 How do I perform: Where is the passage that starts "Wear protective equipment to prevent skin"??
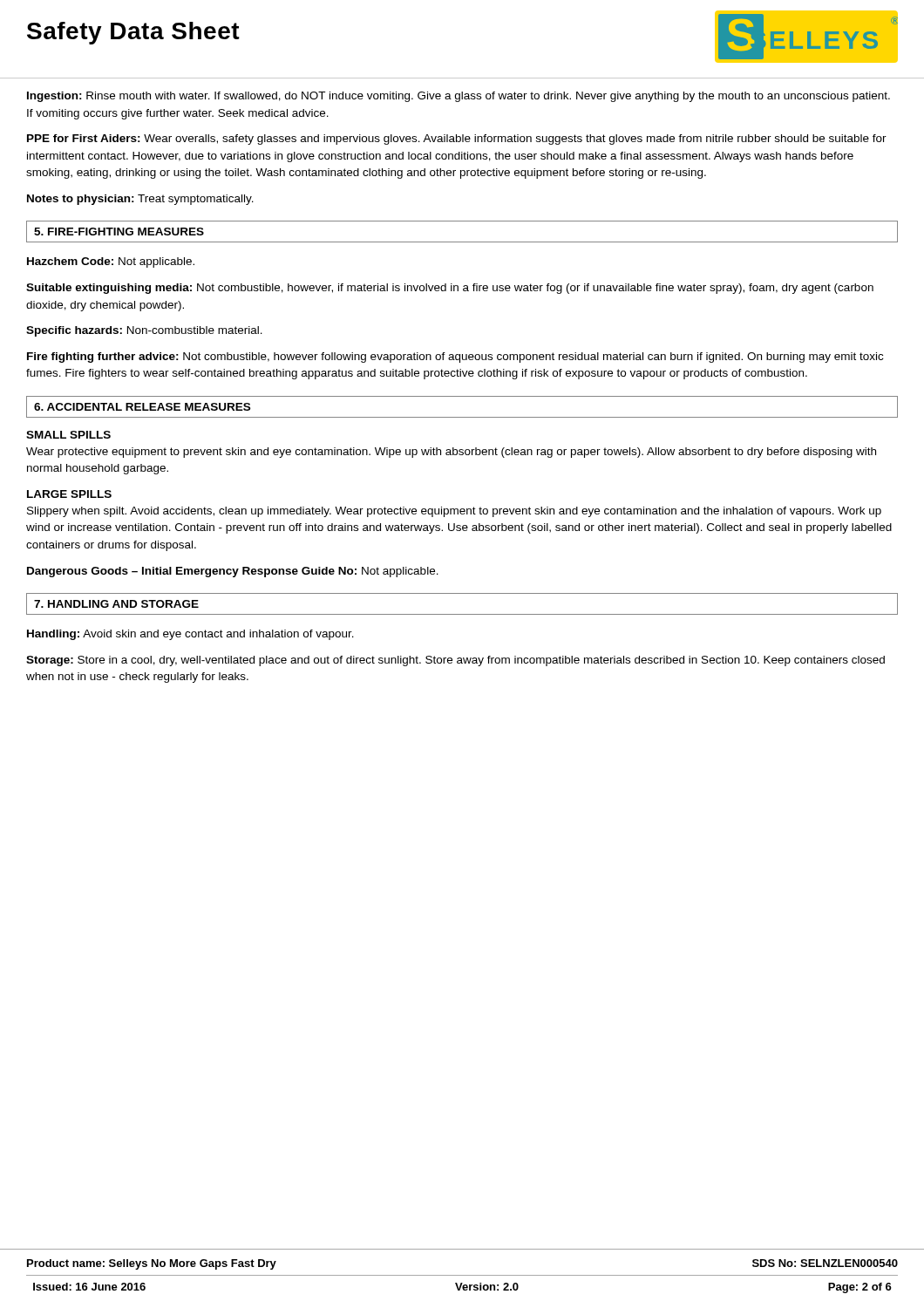[x=452, y=460]
